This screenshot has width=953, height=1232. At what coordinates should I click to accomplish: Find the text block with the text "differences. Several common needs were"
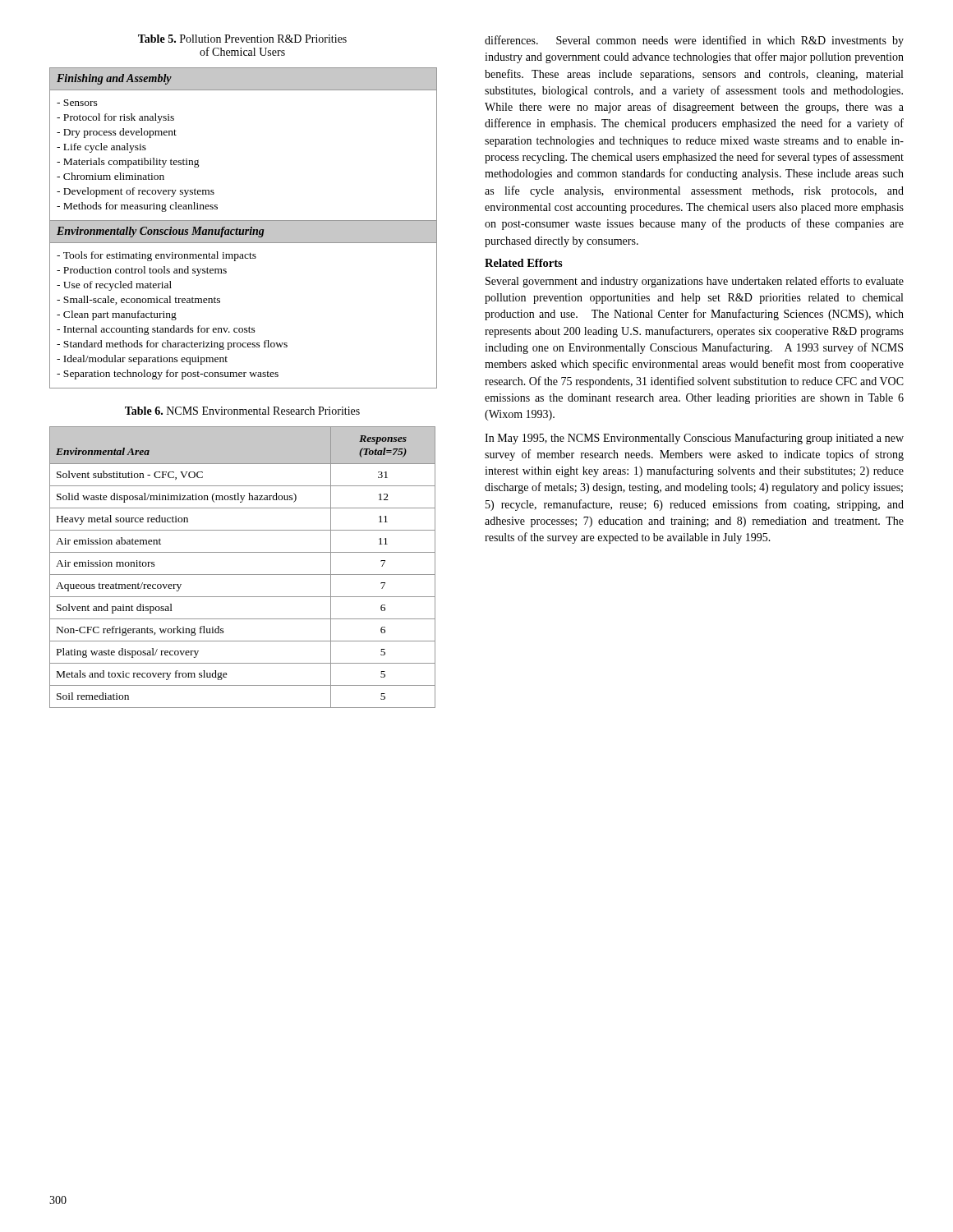tap(694, 141)
